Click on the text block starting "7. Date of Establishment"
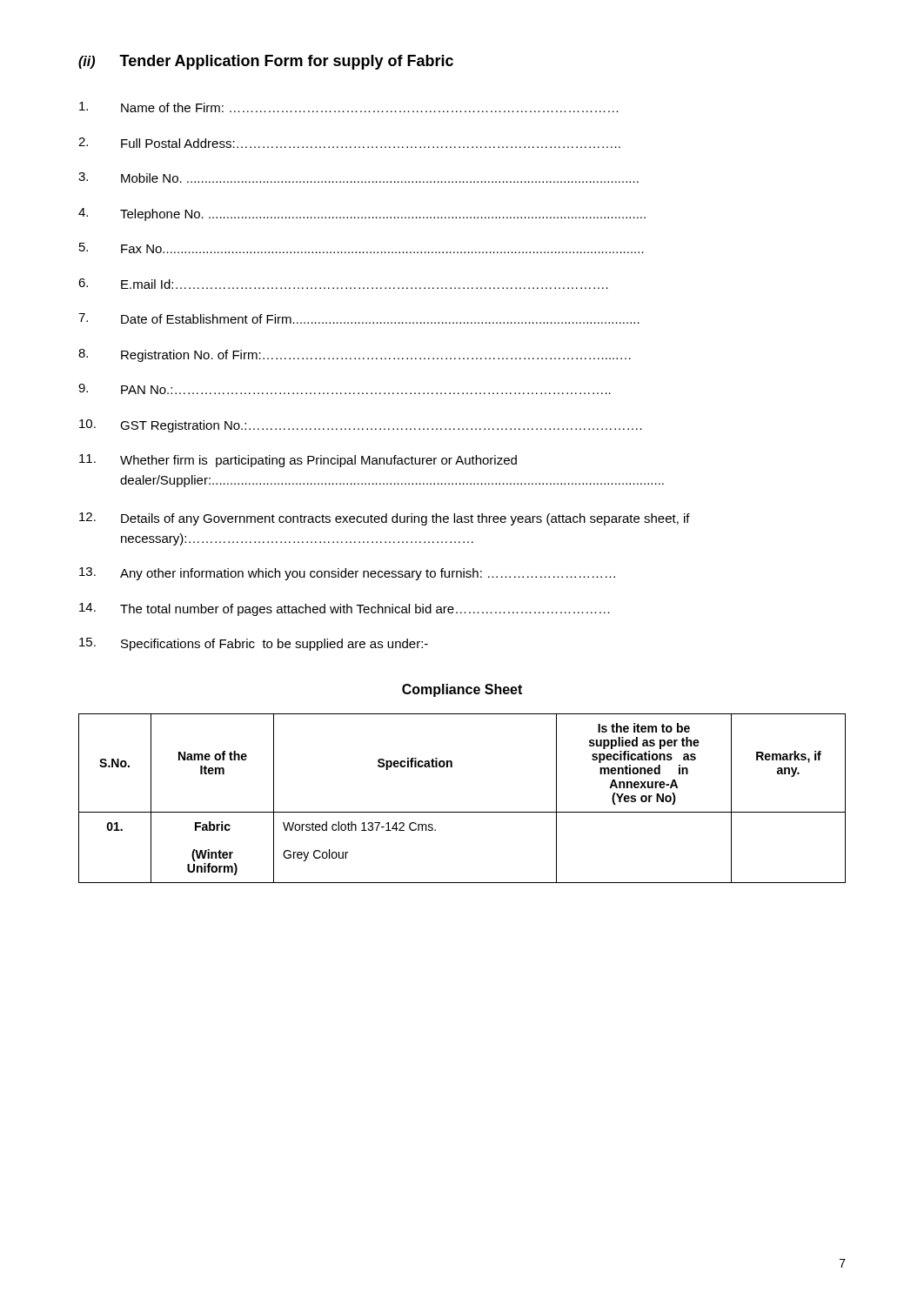Viewport: 924px width, 1305px height. (x=462, y=319)
